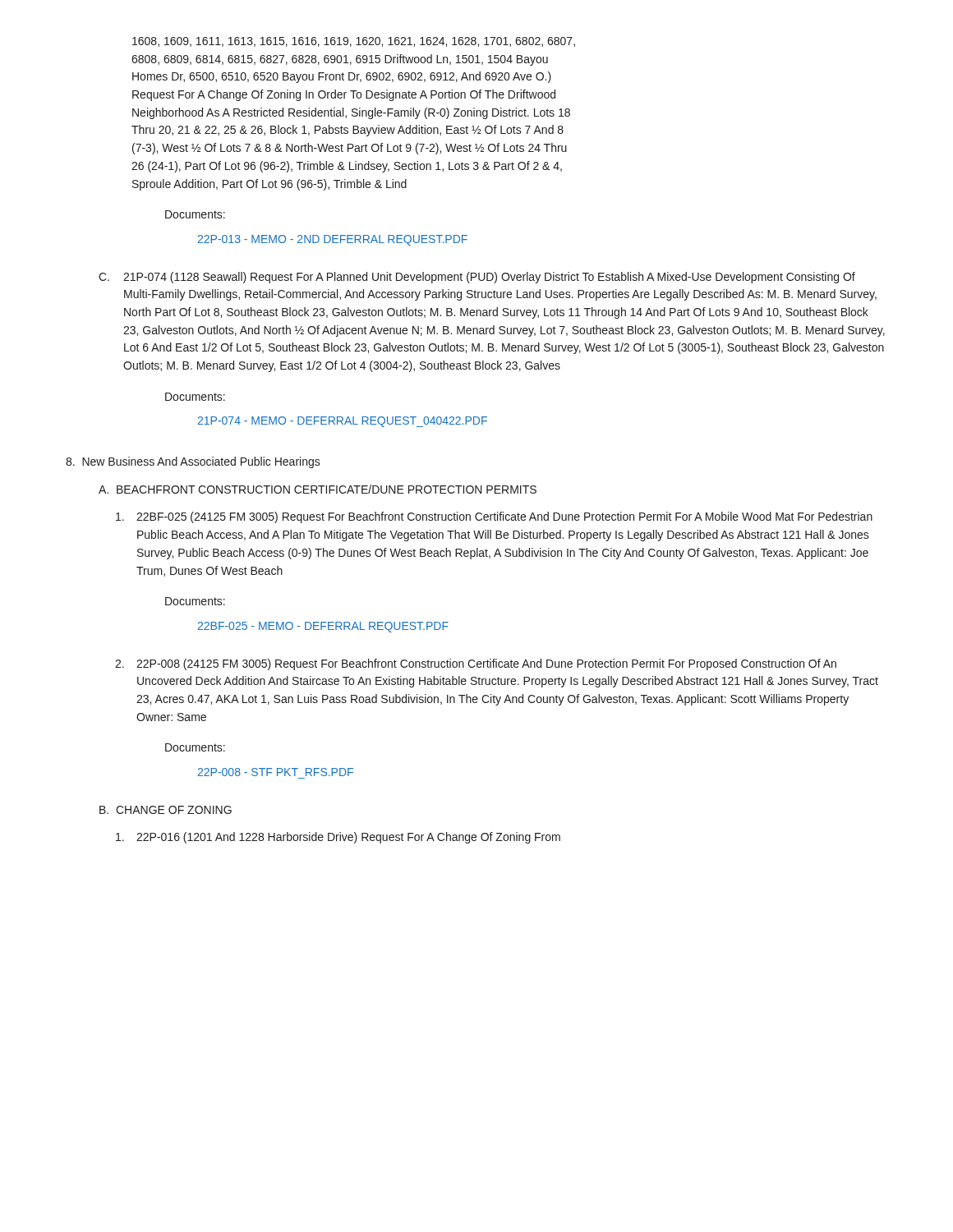Locate the passage starting "8. New Business And Associated"

(x=193, y=462)
